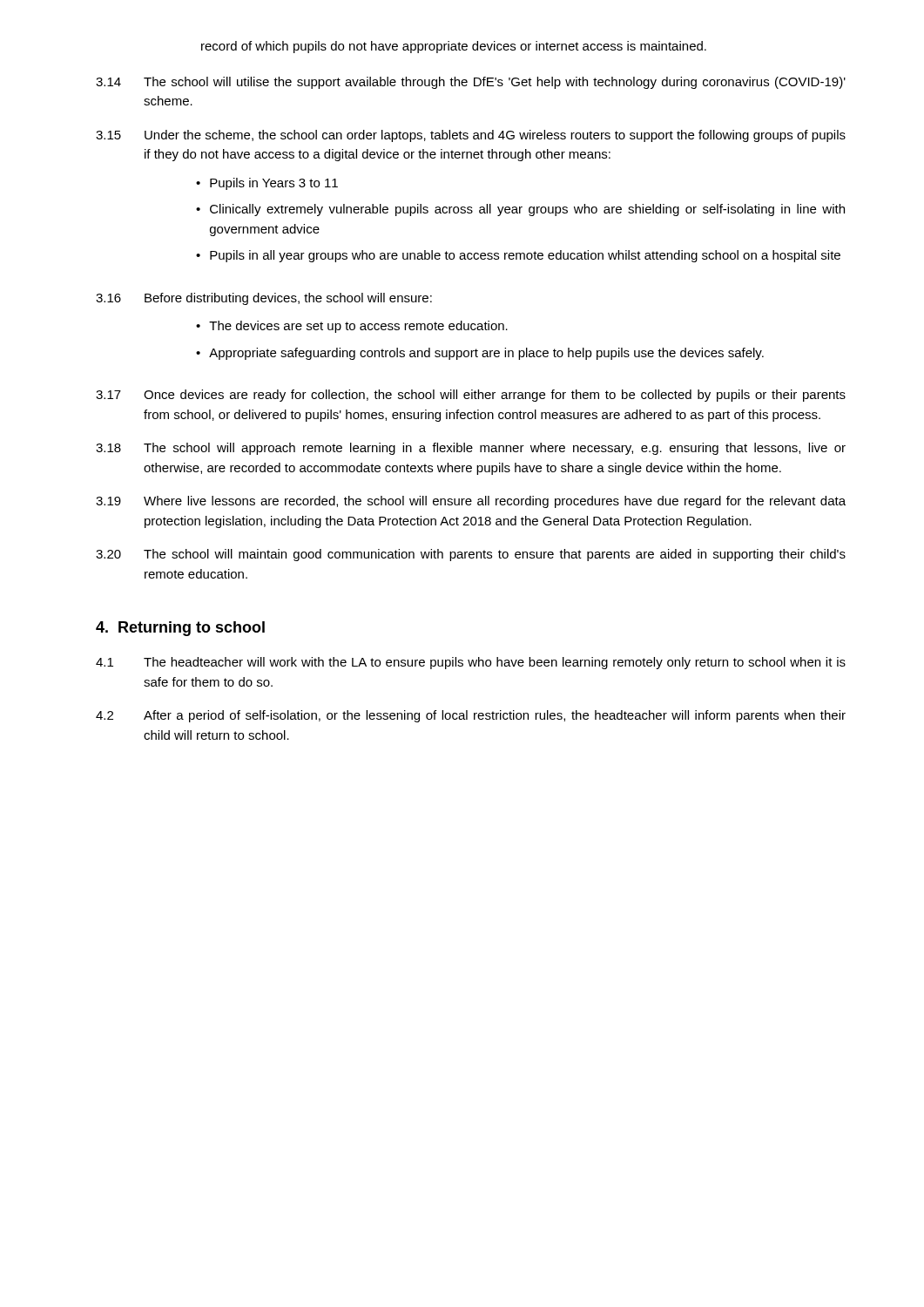This screenshot has height=1307, width=924.
Task: Click on the list item with the text "Pupils in Years"
Action: click(274, 183)
